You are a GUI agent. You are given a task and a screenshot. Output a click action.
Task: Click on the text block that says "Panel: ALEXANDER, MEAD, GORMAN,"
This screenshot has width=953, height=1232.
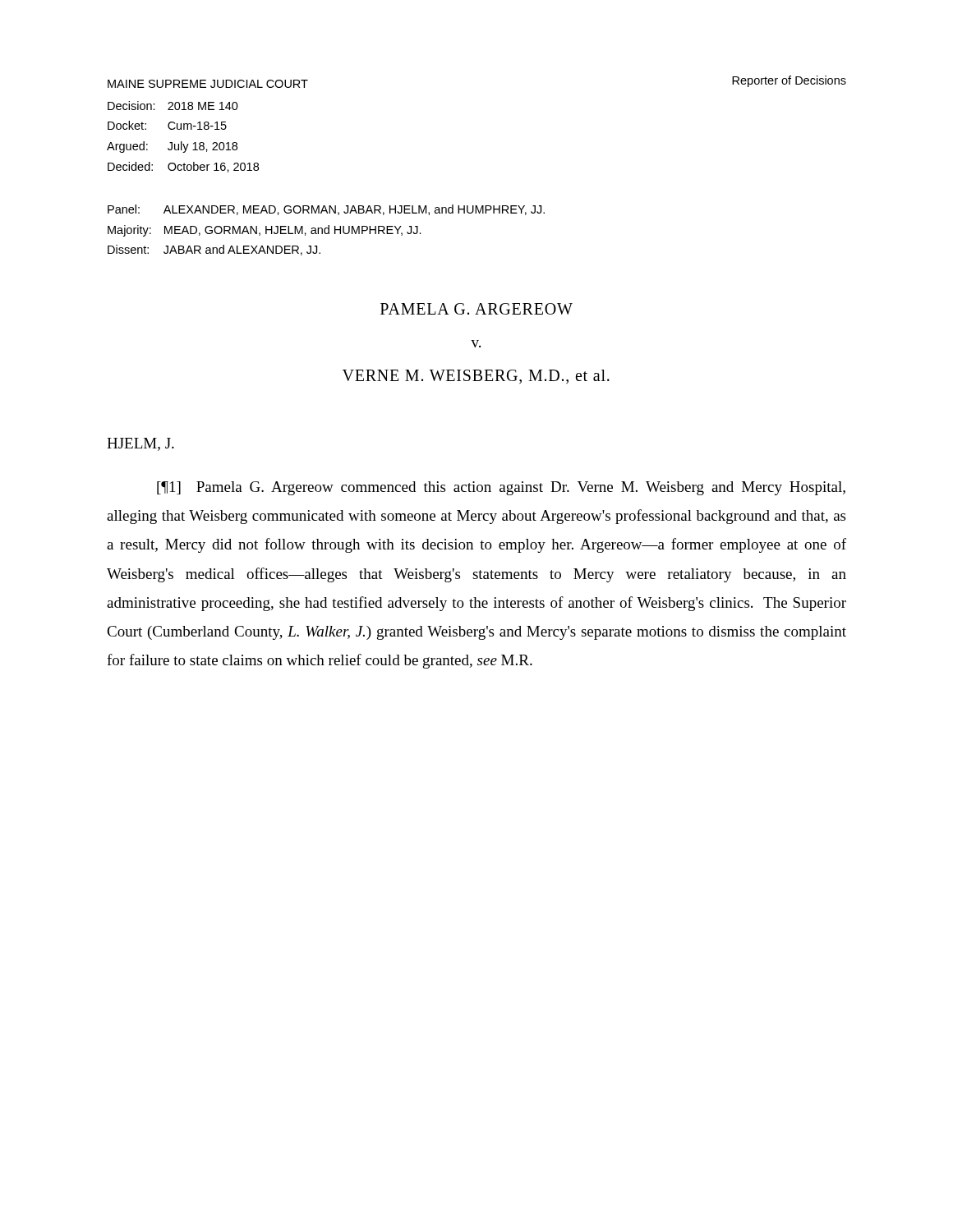(326, 230)
